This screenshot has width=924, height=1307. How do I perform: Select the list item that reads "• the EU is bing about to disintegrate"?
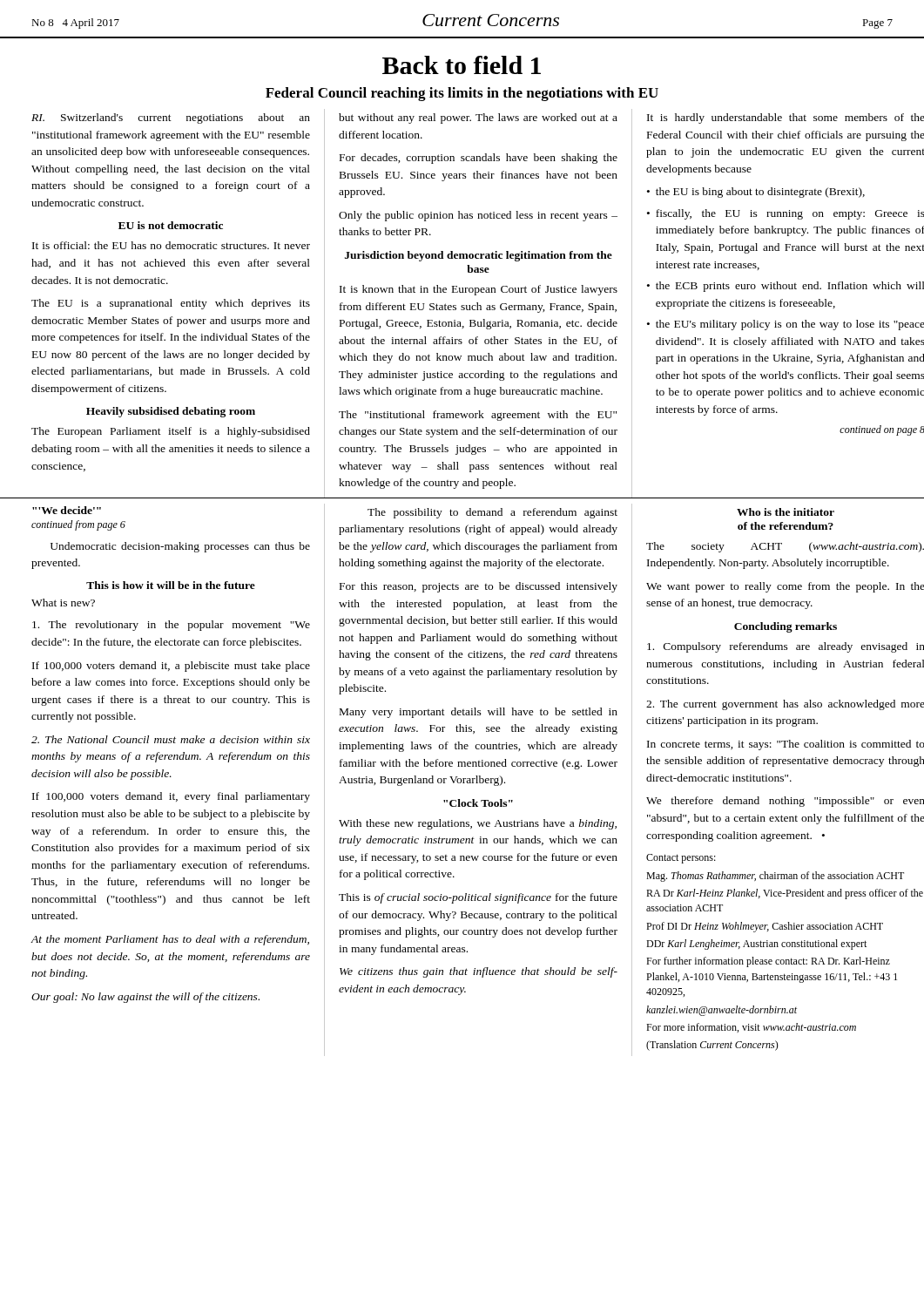756,192
